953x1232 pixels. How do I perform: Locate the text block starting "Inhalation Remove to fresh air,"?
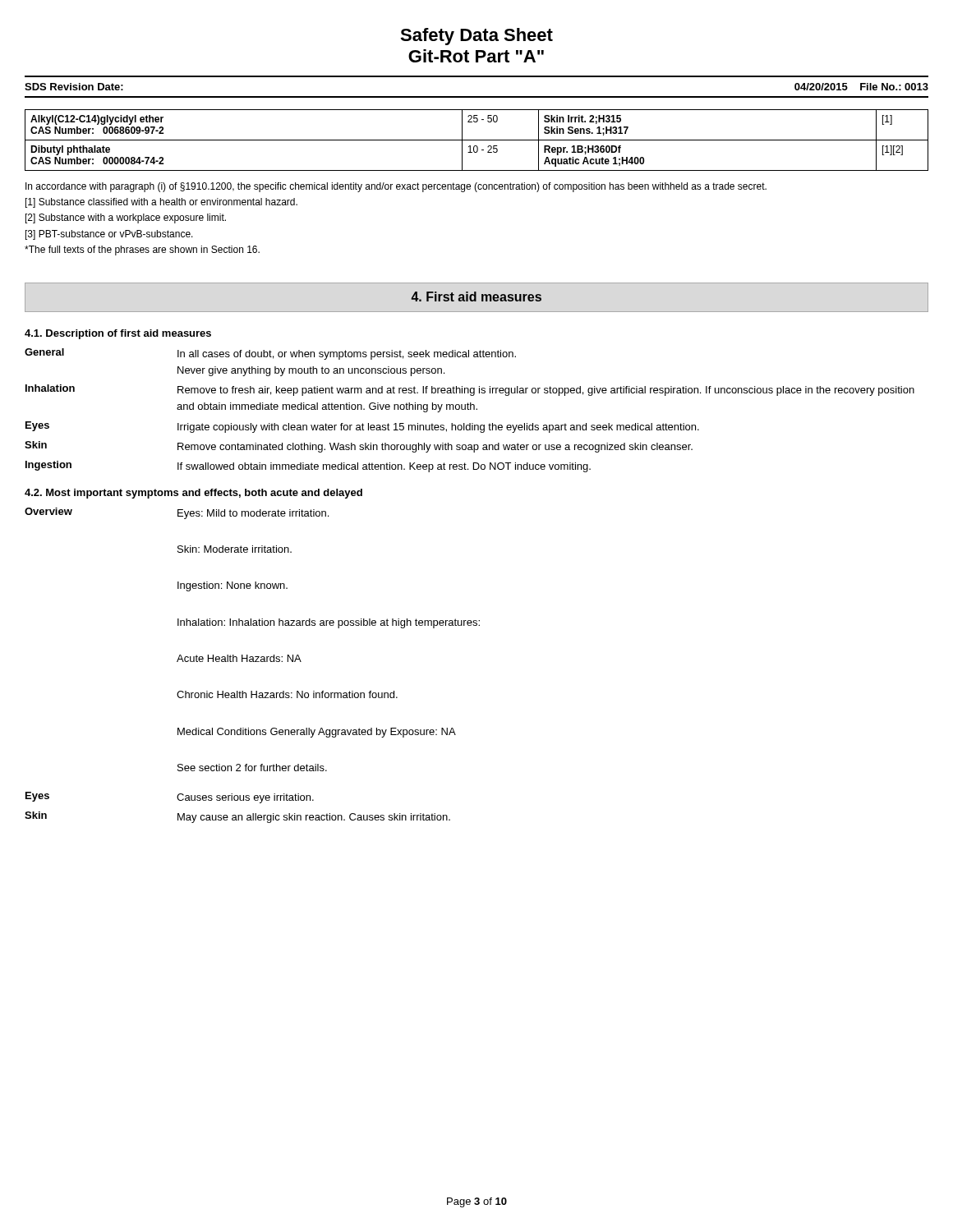[x=476, y=399]
